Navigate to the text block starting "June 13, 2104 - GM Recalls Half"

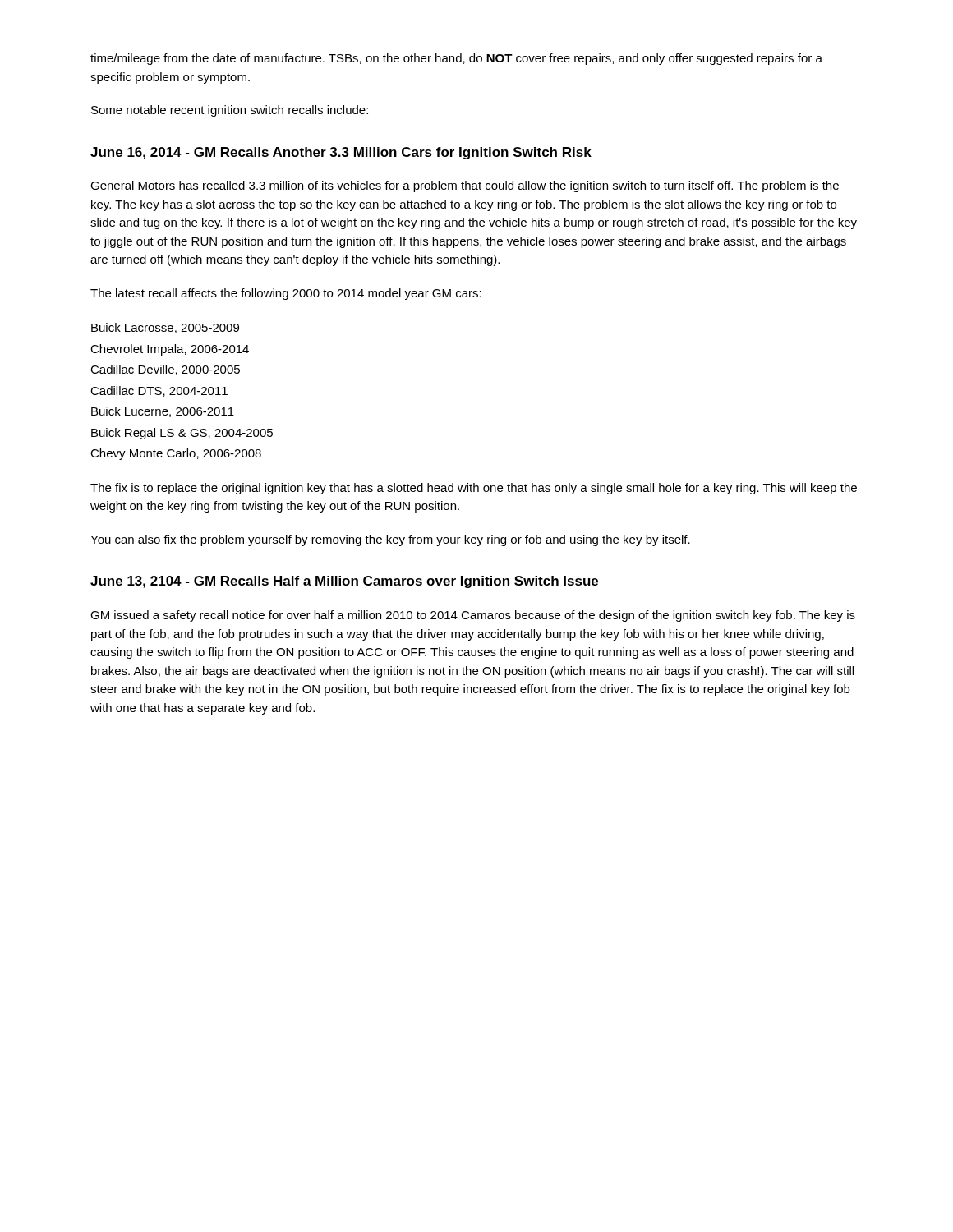(345, 581)
